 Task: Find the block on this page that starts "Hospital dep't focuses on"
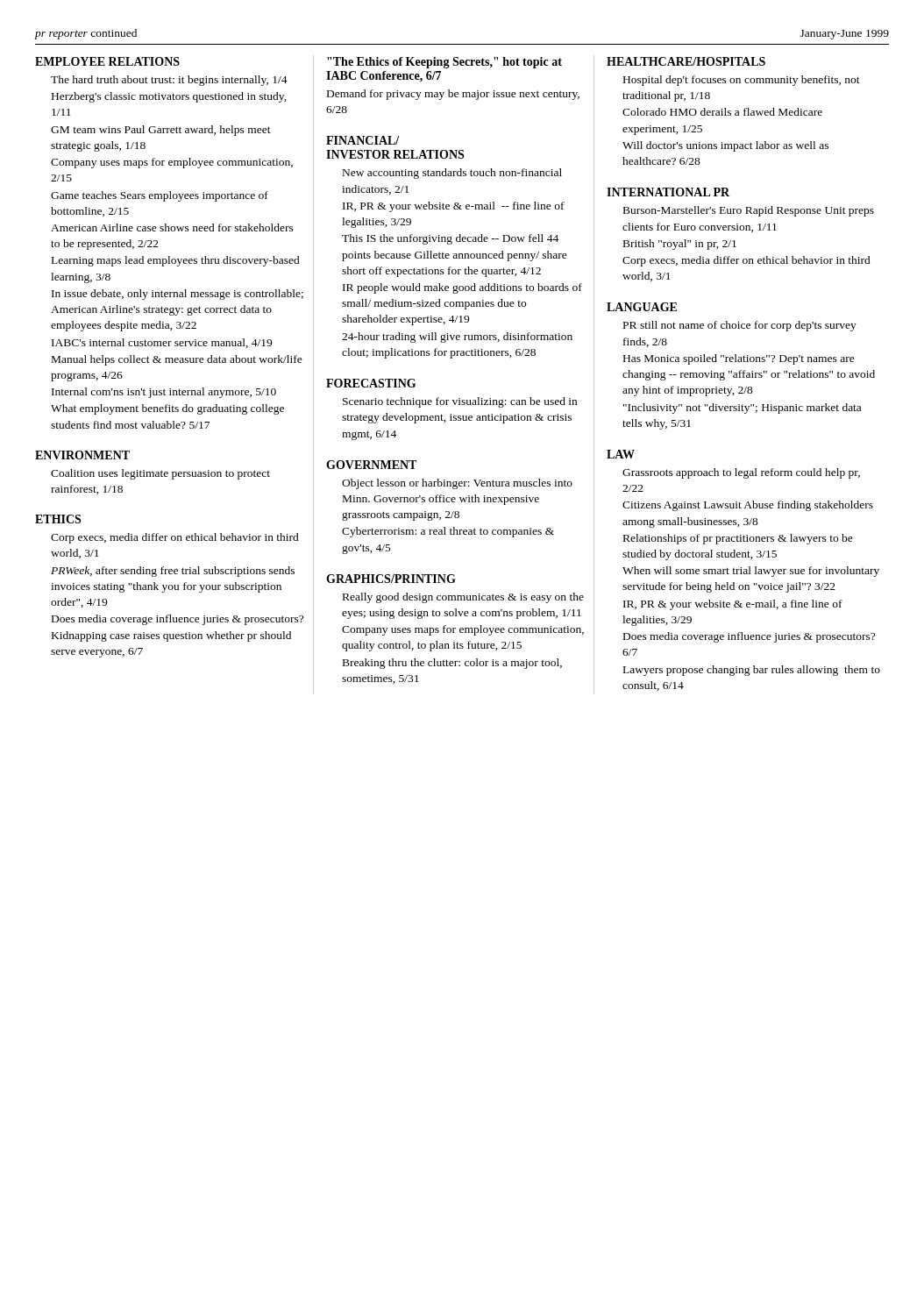(x=741, y=87)
